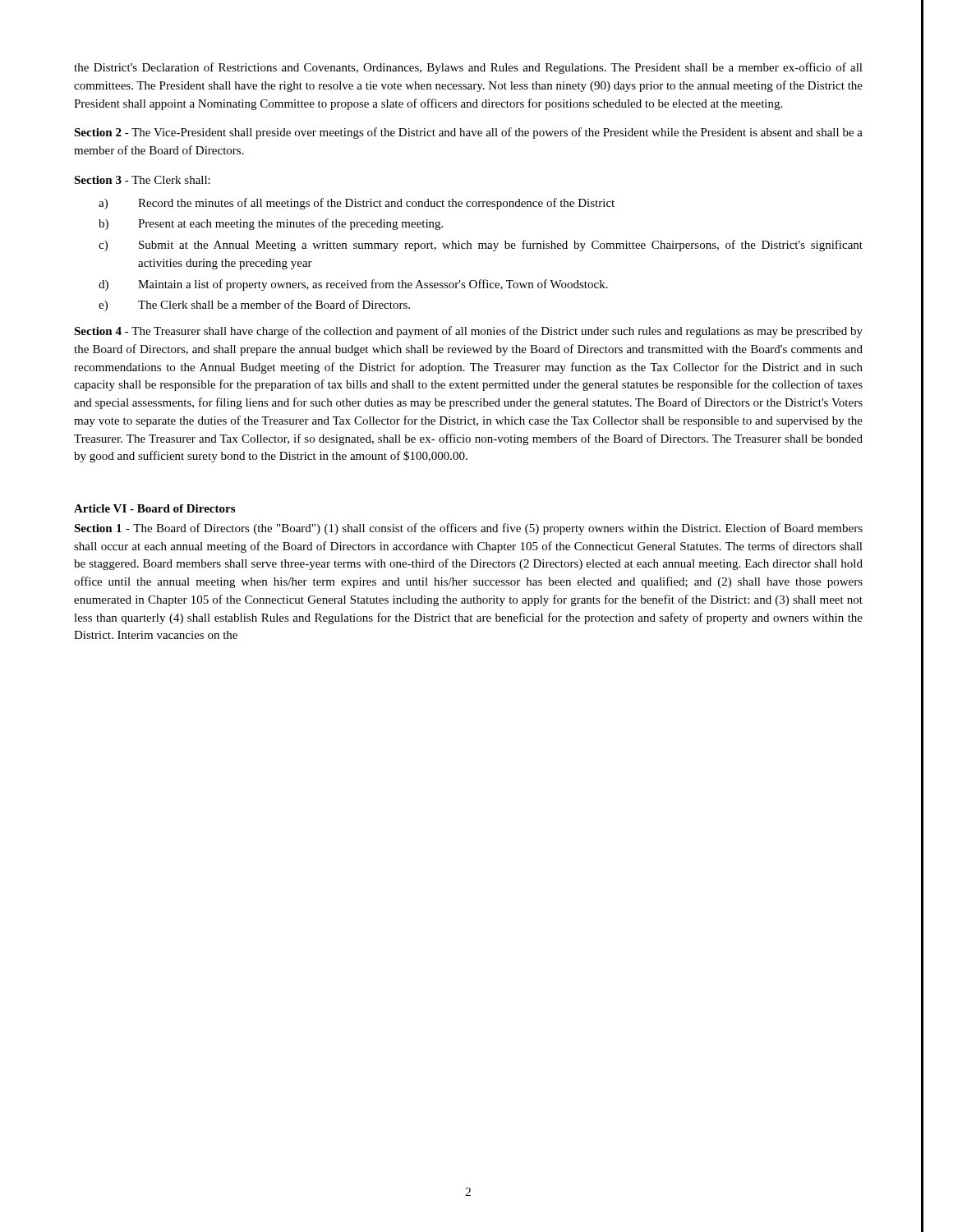
Task: Click on the list item containing "c) Submit at the Annual Meeting a"
Action: pyautogui.click(x=468, y=254)
